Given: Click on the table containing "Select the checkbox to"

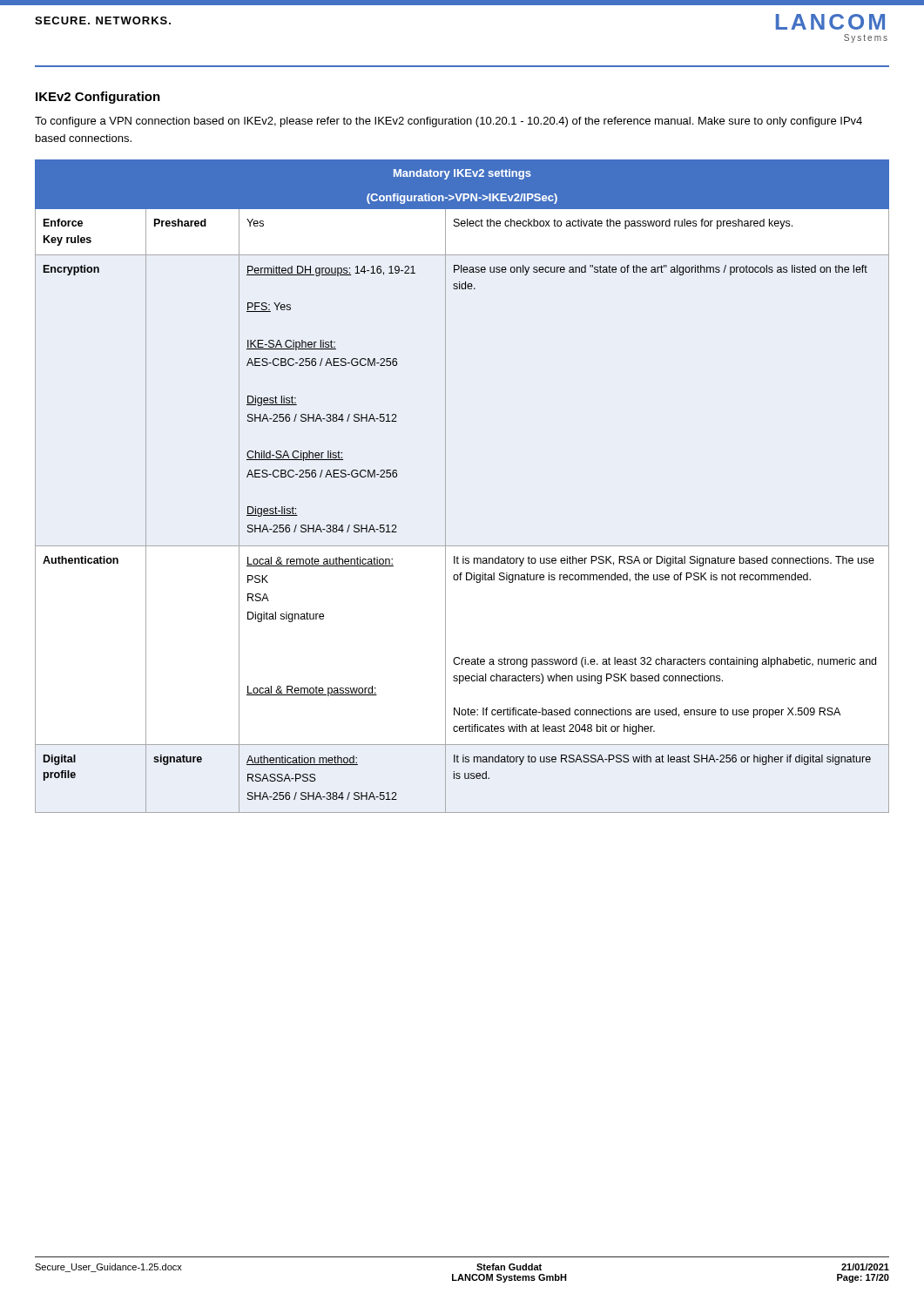Looking at the screenshot, I should click(x=462, y=487).
